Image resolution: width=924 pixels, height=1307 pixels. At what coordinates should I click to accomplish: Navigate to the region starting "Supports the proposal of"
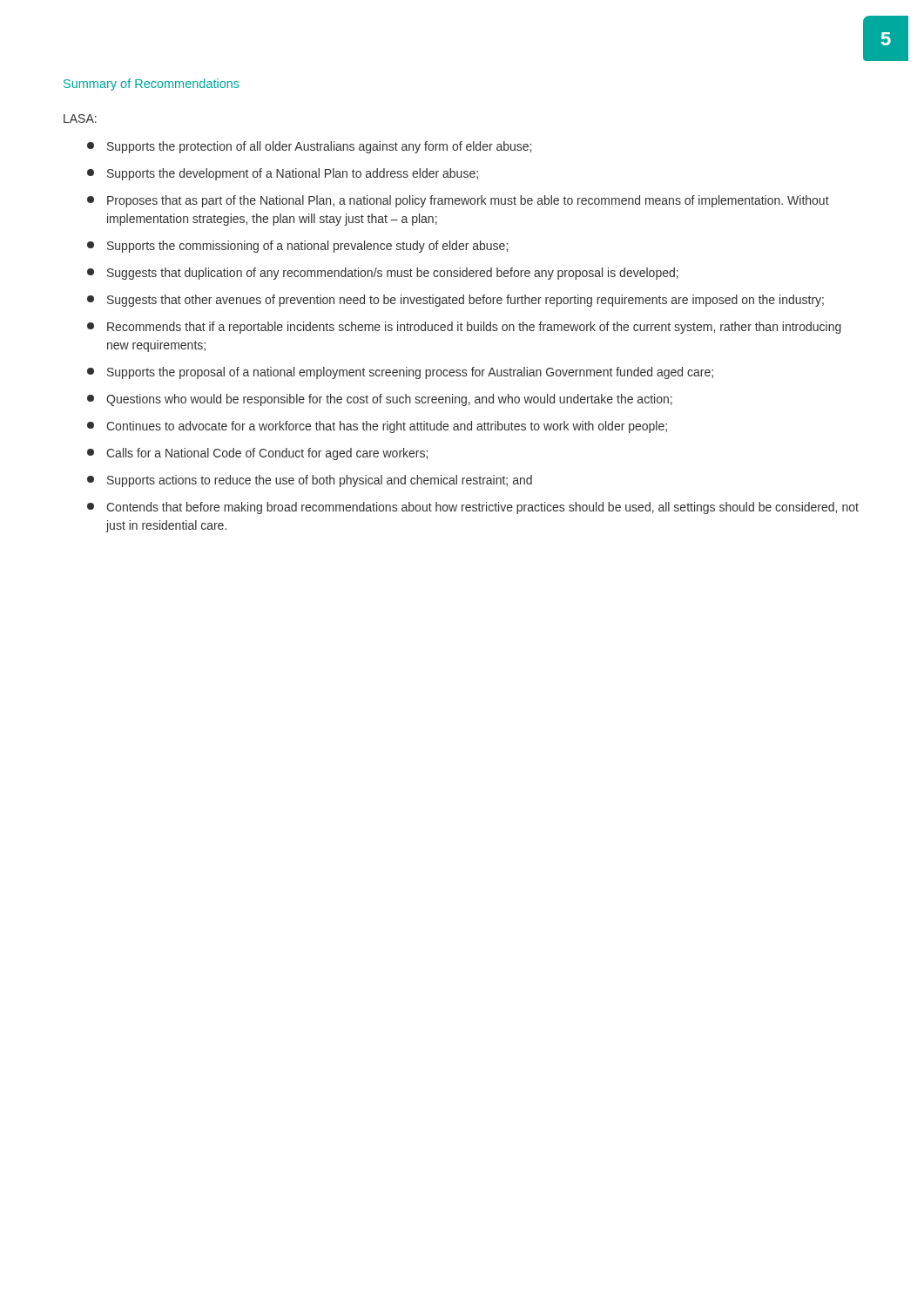(x=474, y=372)
